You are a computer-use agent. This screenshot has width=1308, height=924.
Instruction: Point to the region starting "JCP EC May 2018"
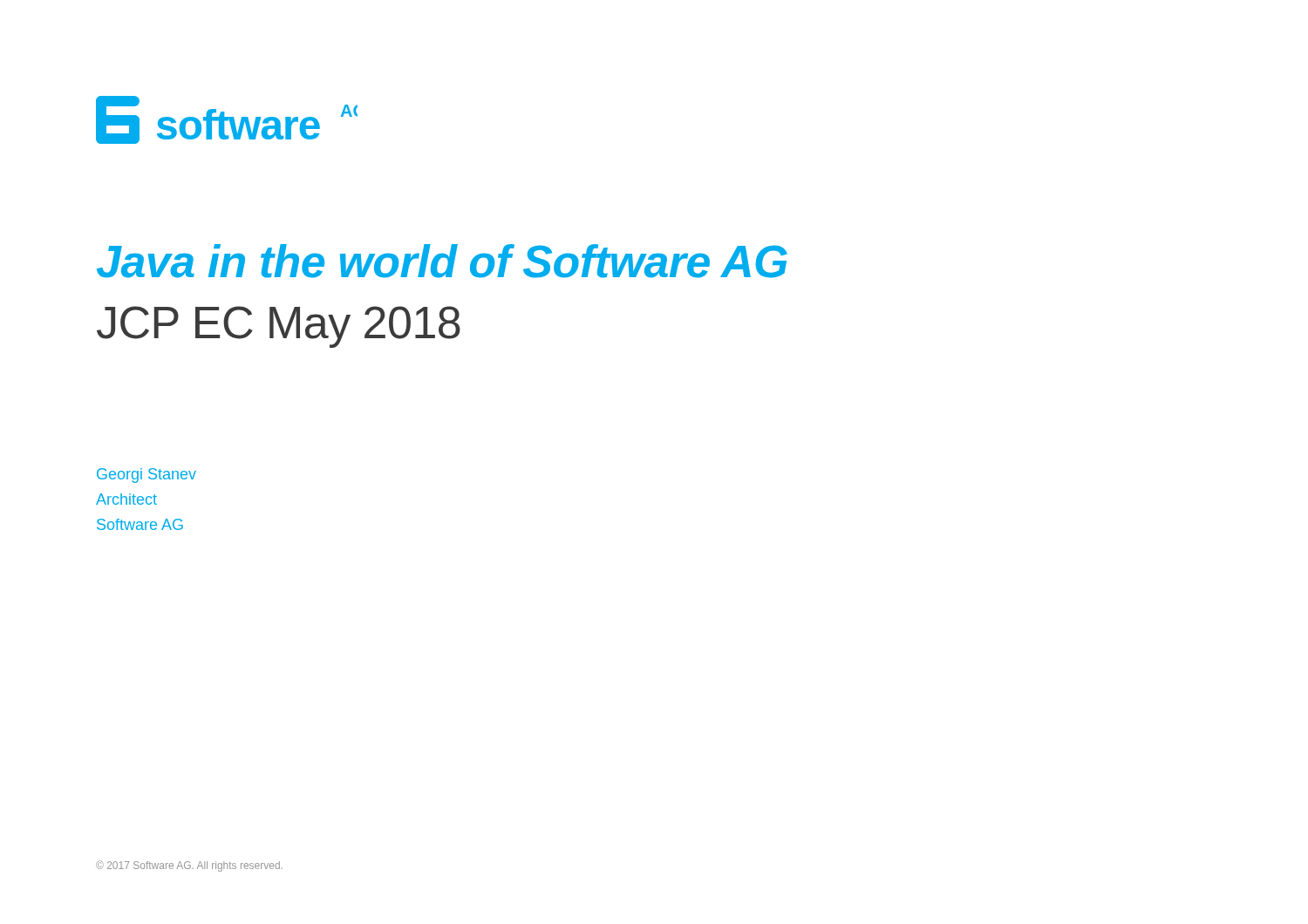(x=279, y=323)
